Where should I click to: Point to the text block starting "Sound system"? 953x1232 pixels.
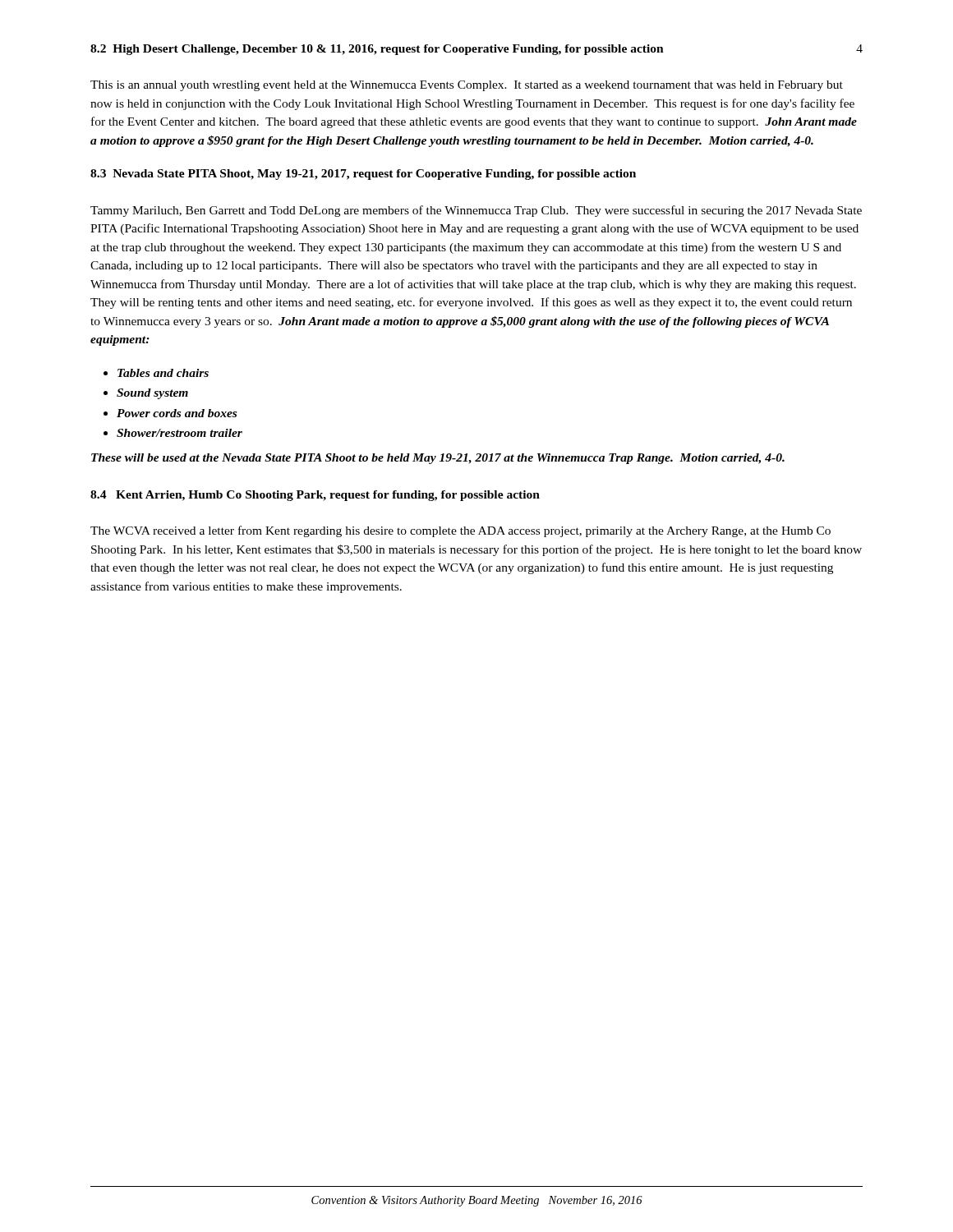click(x=153, y=392)
